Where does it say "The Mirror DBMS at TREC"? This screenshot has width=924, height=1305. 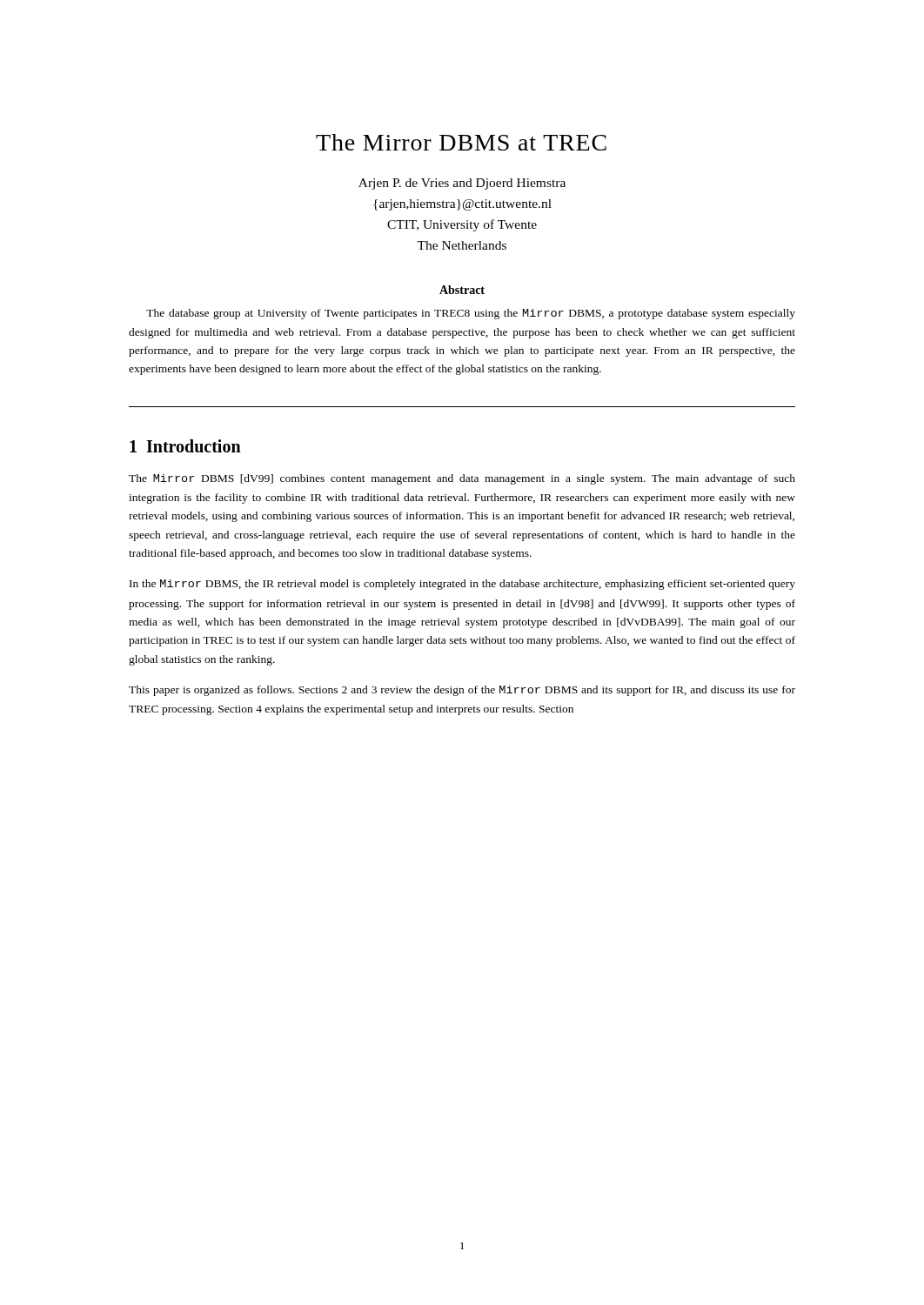pos(462,143)
